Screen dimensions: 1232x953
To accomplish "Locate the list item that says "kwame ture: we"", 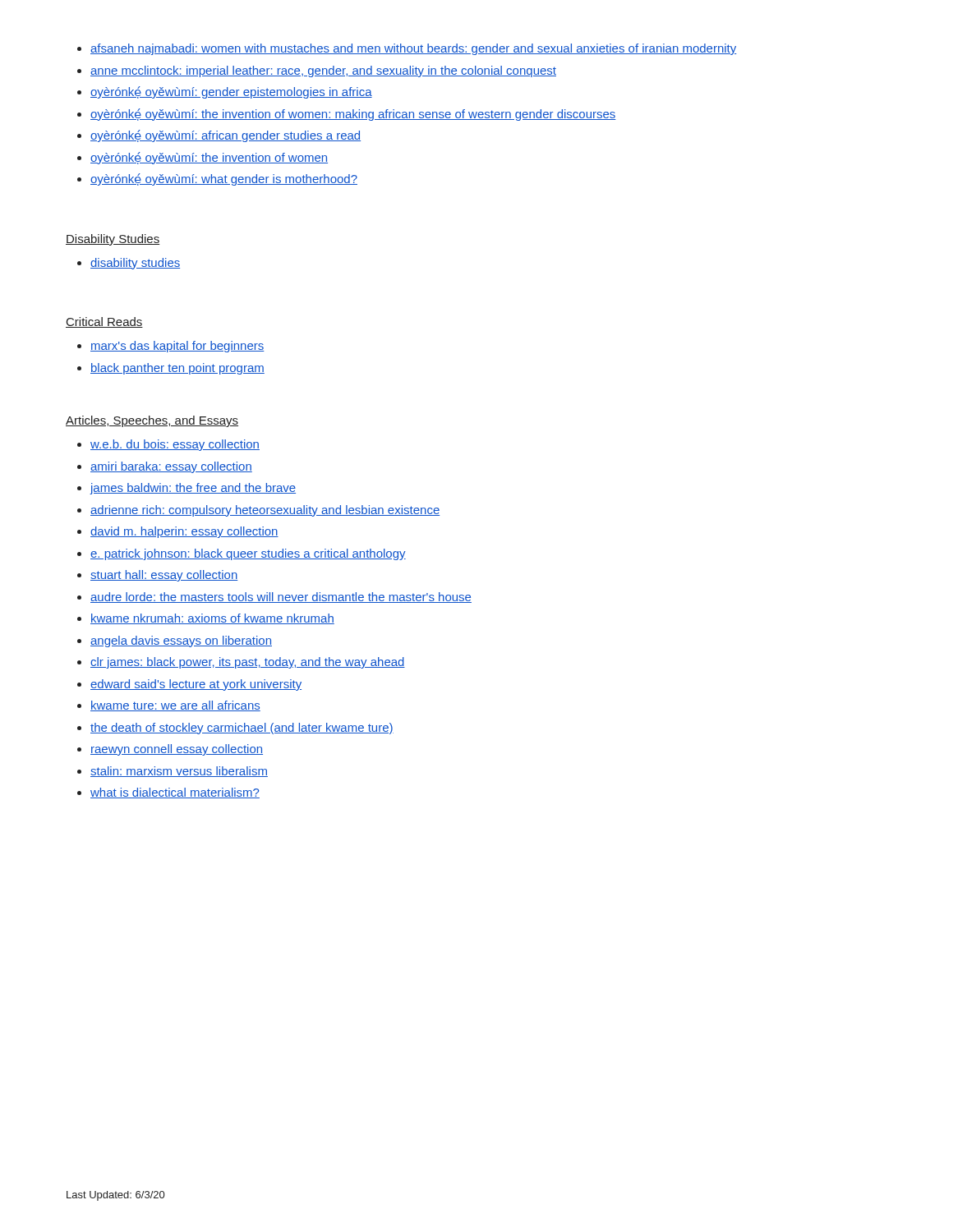I will 175,705.
